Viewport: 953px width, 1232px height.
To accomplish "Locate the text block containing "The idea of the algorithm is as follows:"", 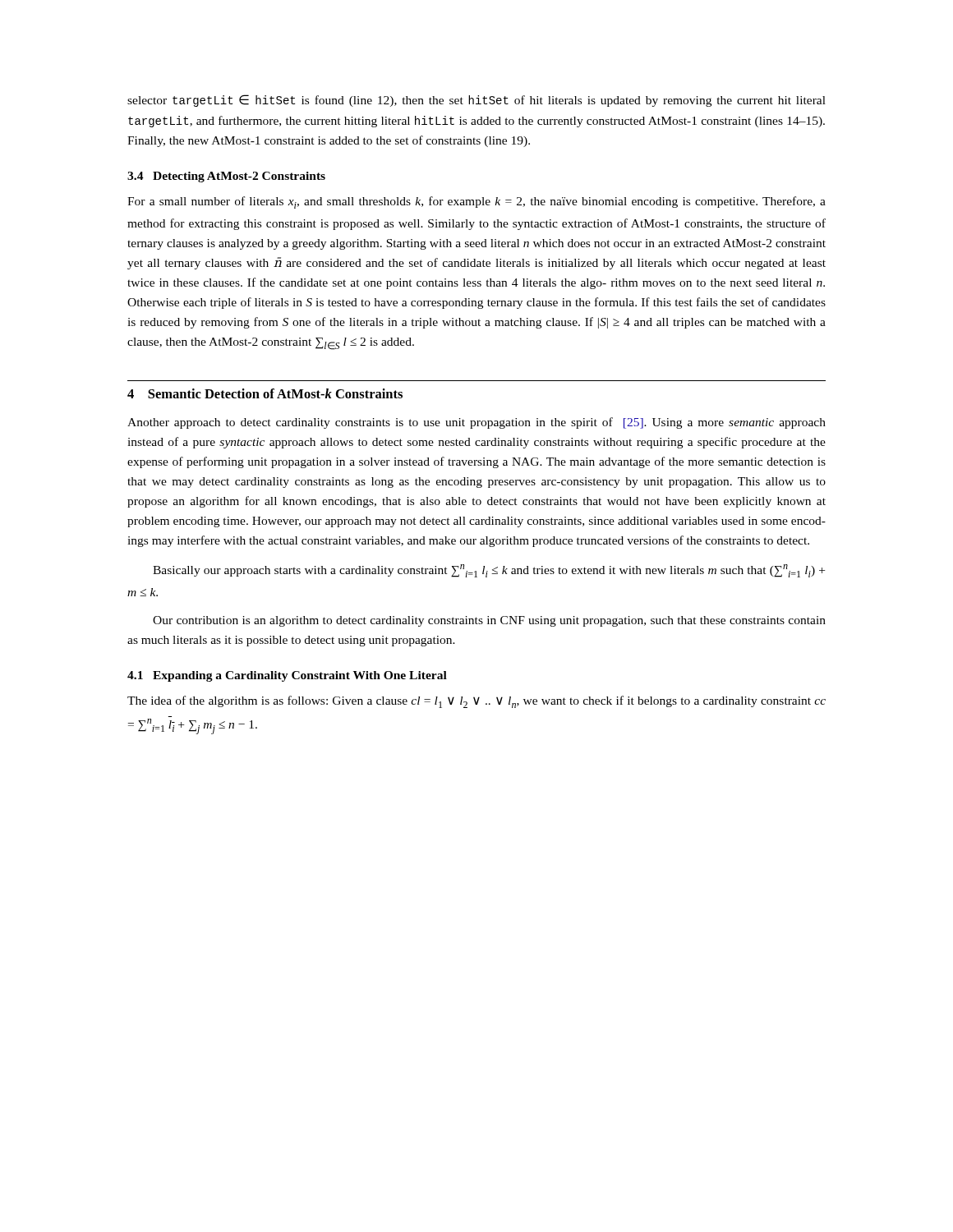I will (476, 714).
